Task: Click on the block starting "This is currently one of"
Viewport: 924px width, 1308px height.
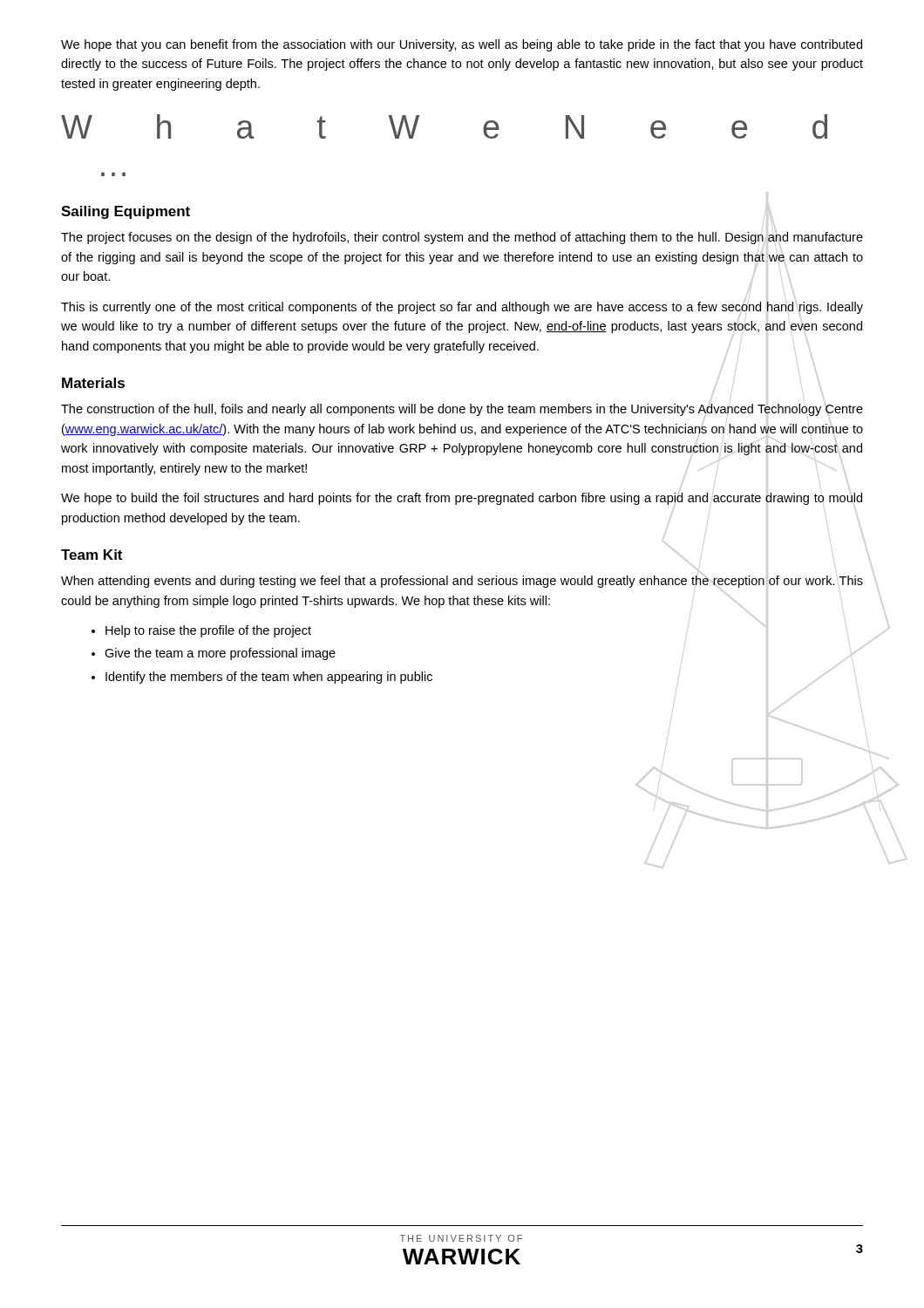Action: point(462,326)
